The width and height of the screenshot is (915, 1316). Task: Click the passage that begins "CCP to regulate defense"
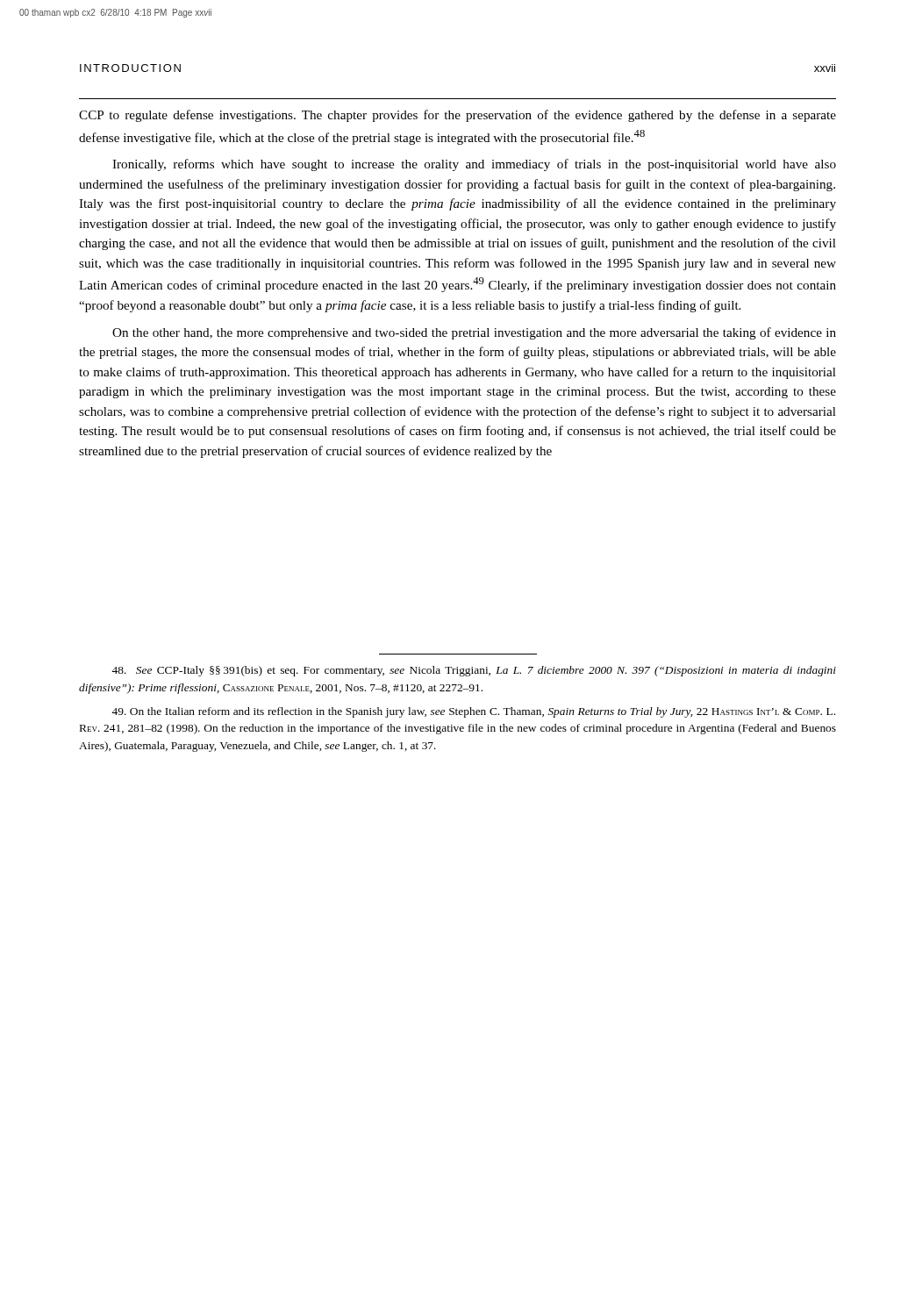[458, 283]
